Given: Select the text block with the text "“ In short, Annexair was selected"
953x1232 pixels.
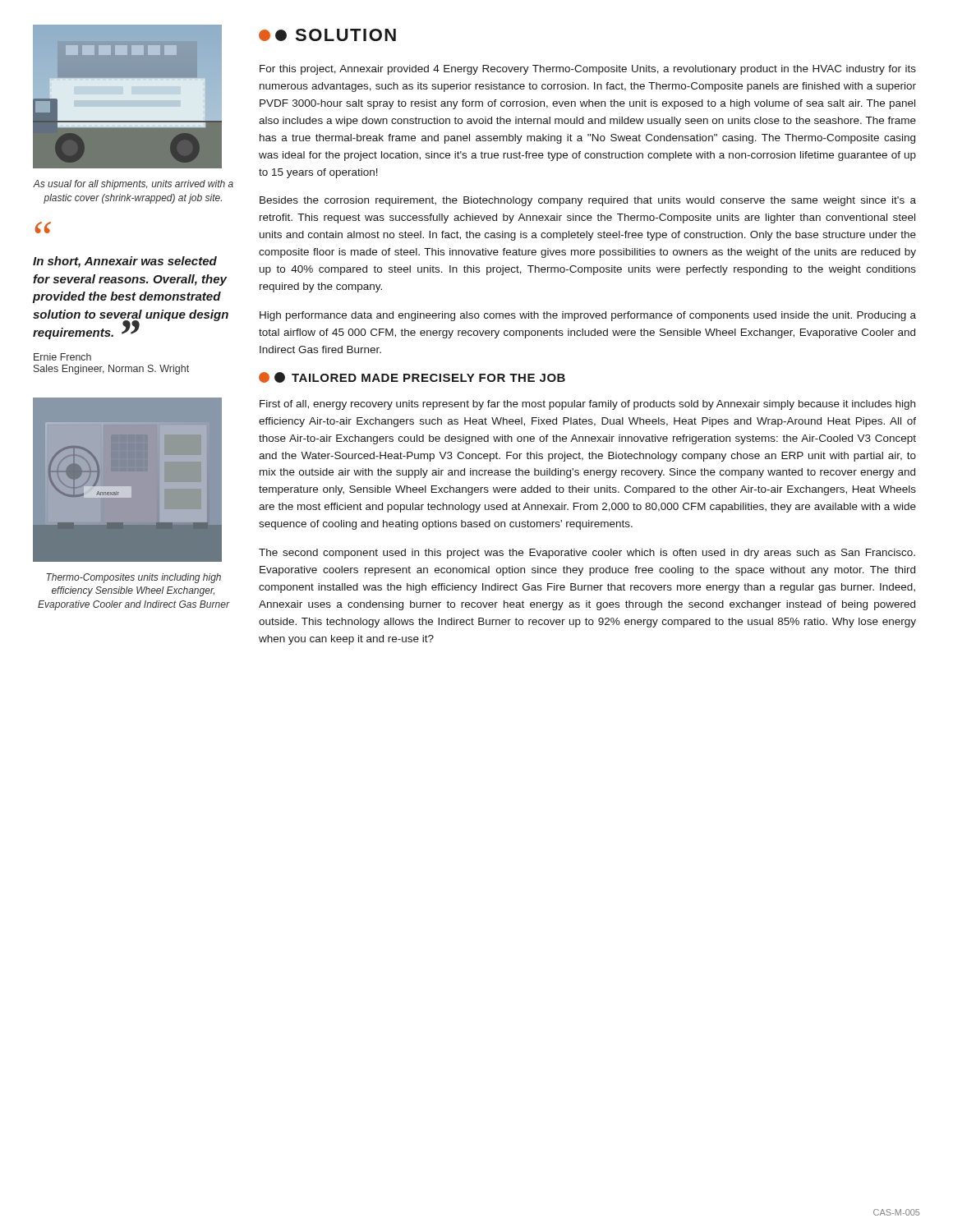Looking at the screenshot, I should (x=134, y=281).
